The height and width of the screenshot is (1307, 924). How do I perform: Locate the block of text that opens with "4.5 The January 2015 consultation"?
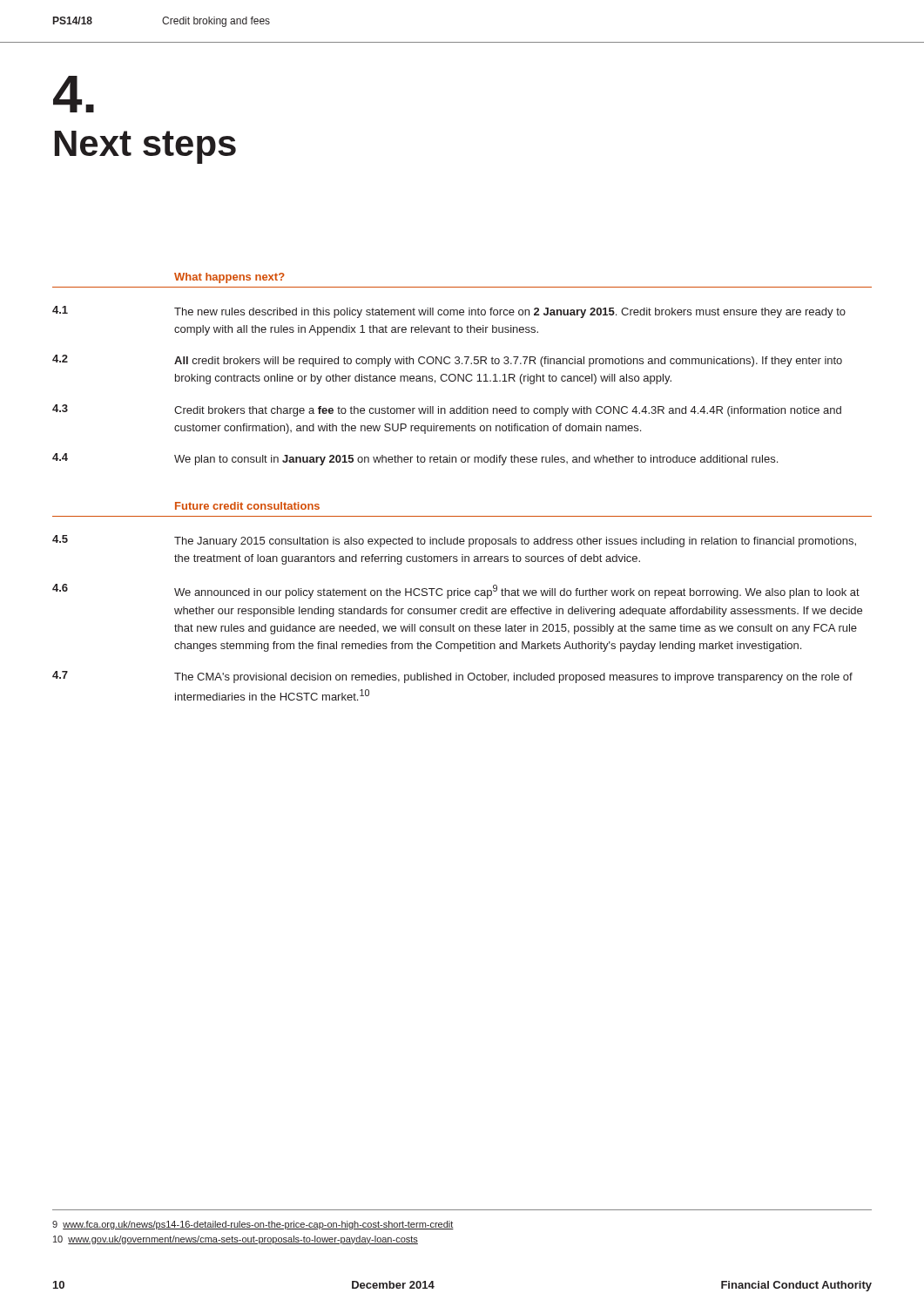tap(462, 550)
